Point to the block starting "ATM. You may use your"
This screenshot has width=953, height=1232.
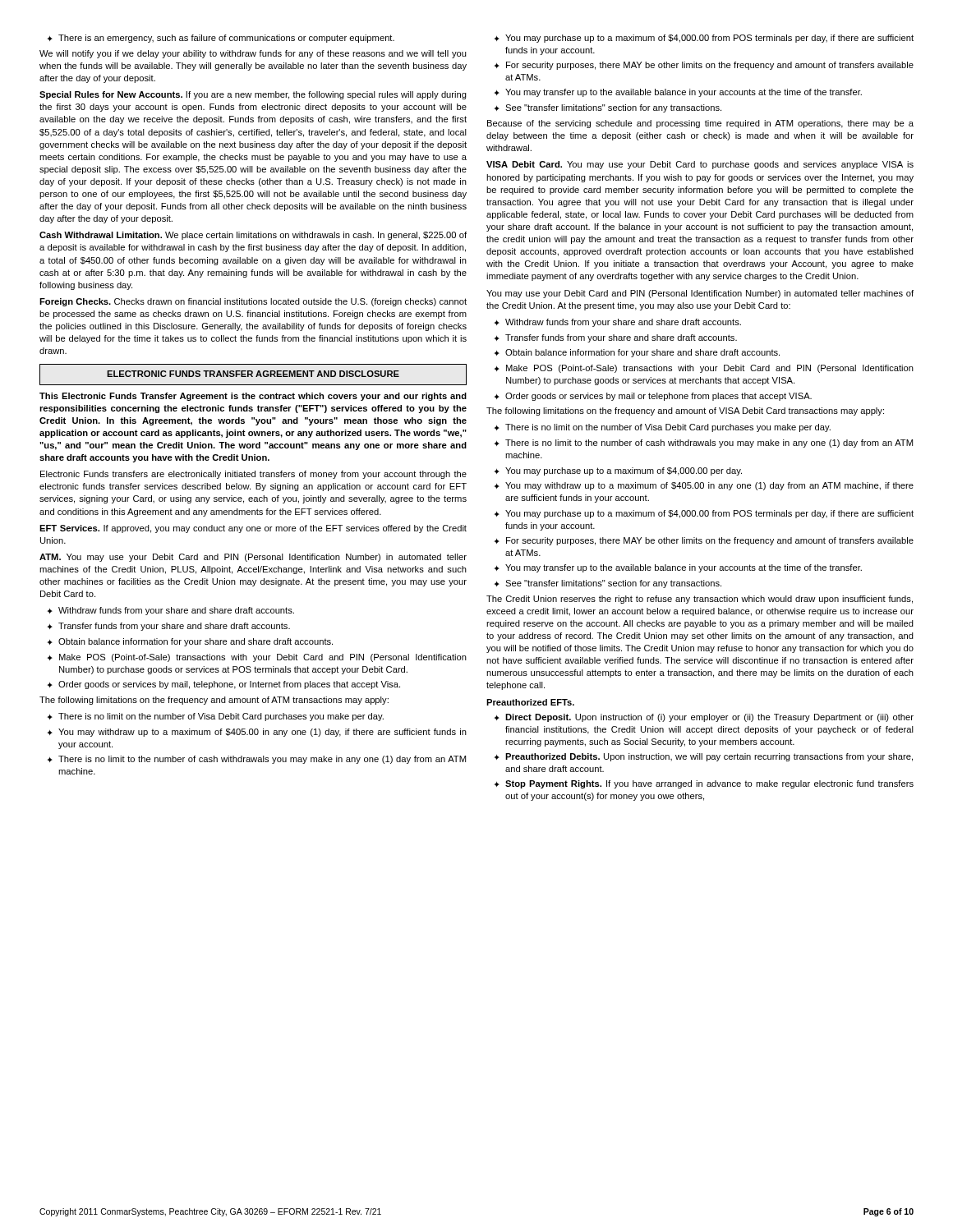coord(253,576)
